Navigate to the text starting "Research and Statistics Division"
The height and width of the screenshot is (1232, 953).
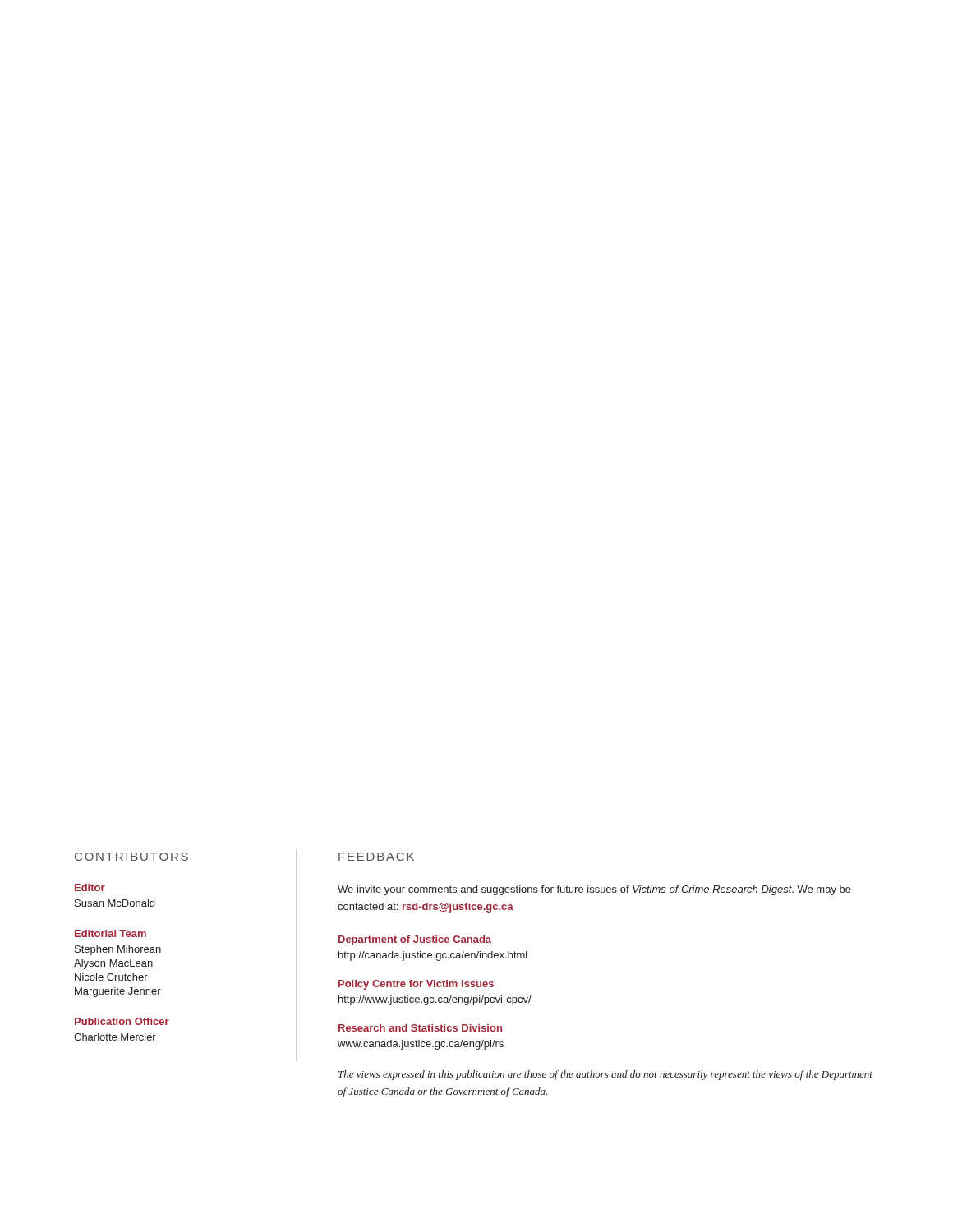pyautogui.click(x=420, y=1028)
